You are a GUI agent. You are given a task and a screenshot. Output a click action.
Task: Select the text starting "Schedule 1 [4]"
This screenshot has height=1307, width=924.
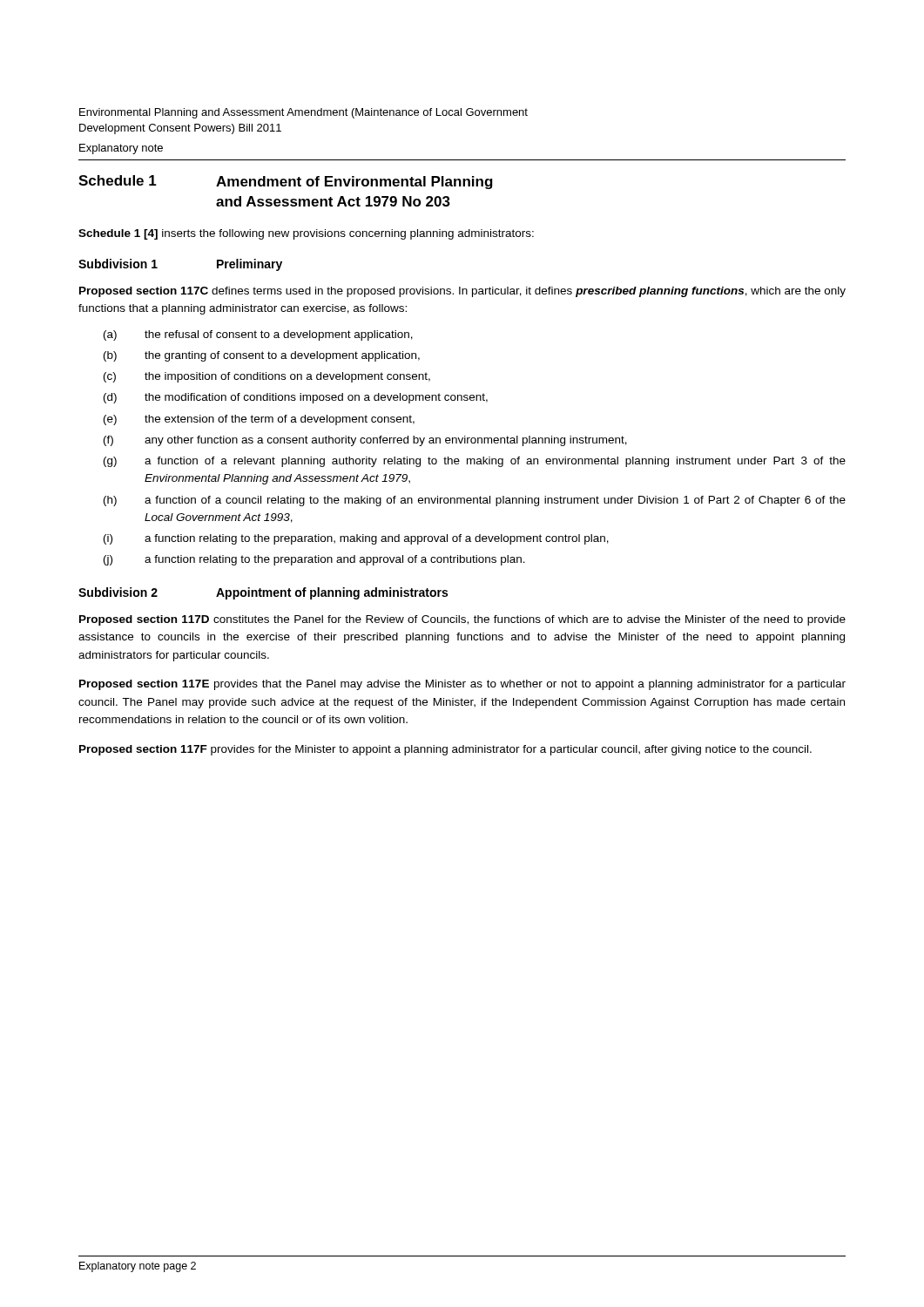point(462,234)
